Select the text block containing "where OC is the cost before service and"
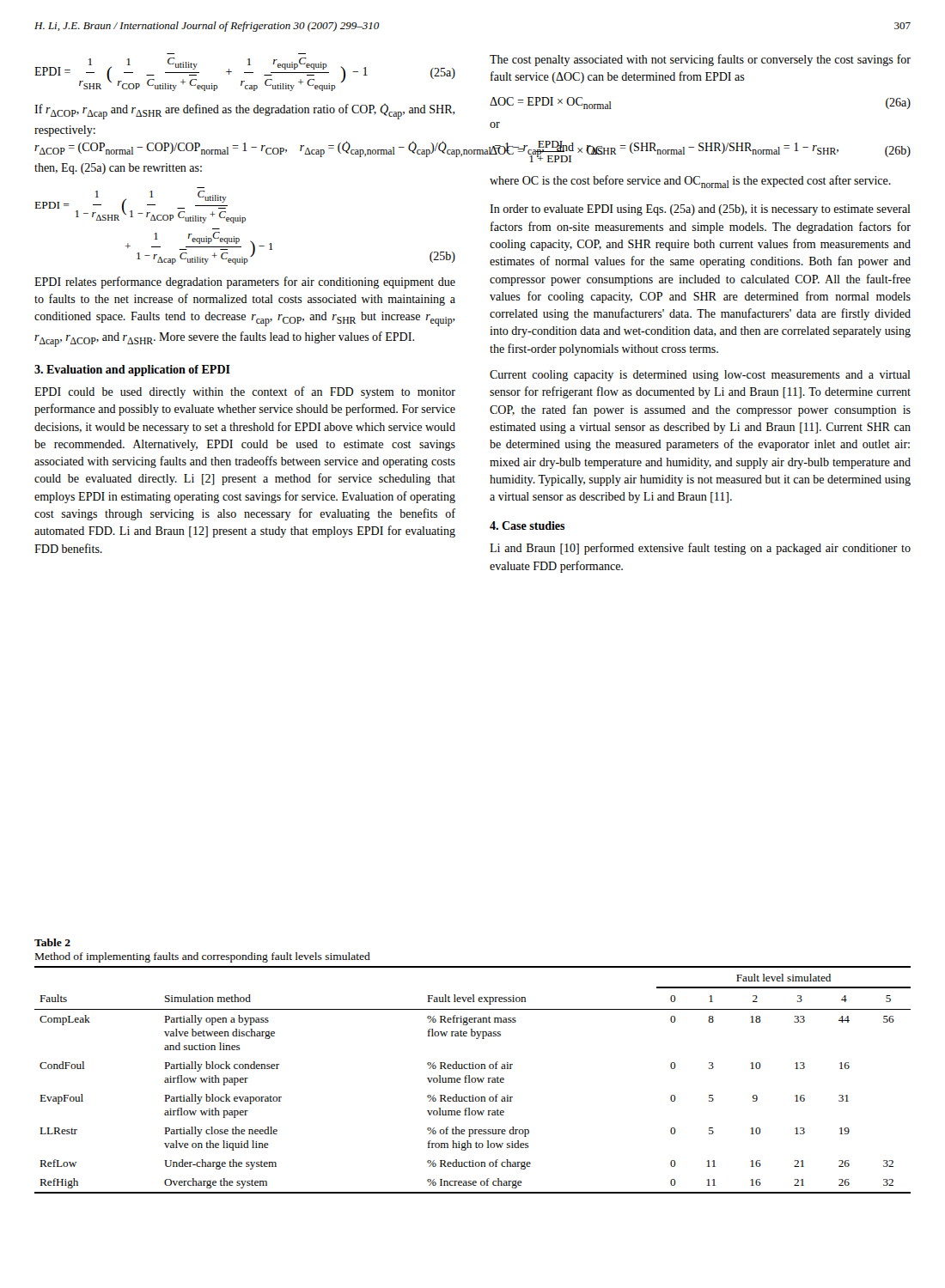Image resolution: width=945 pixels, height=1288 pixels. point(690,182)
